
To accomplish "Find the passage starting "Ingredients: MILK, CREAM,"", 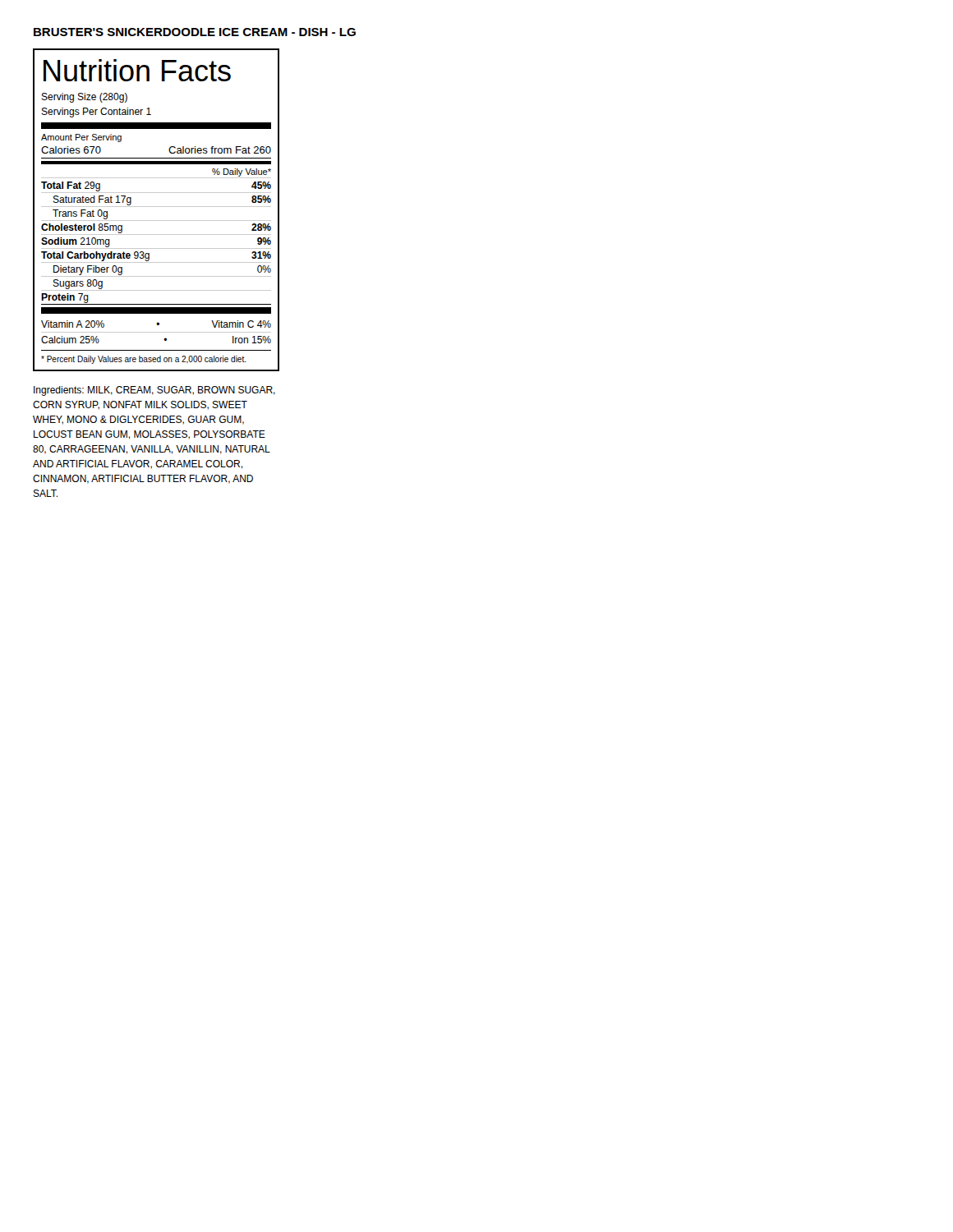I will tap(154, 442).
